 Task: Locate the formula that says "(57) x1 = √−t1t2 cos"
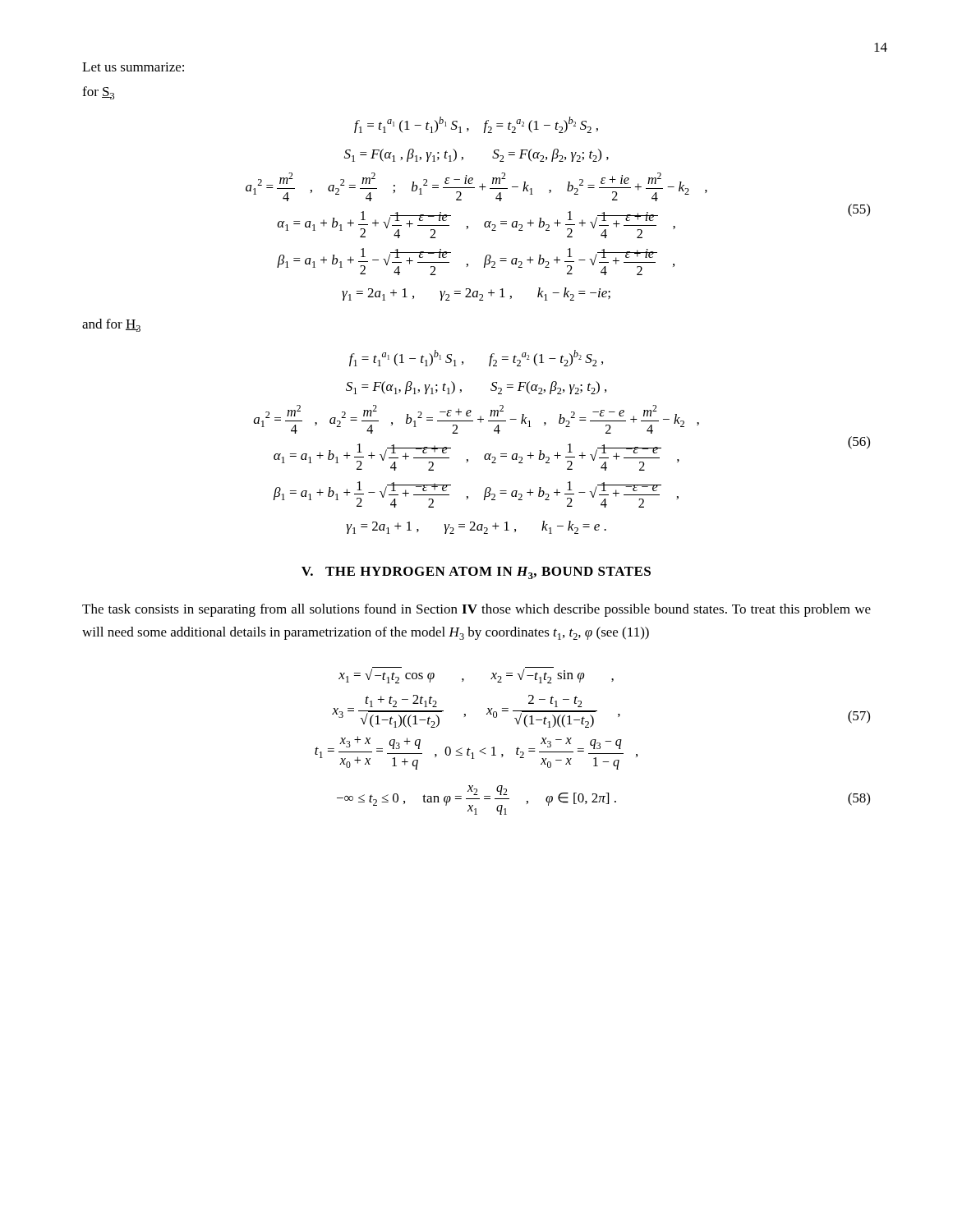tap(476, 716)
